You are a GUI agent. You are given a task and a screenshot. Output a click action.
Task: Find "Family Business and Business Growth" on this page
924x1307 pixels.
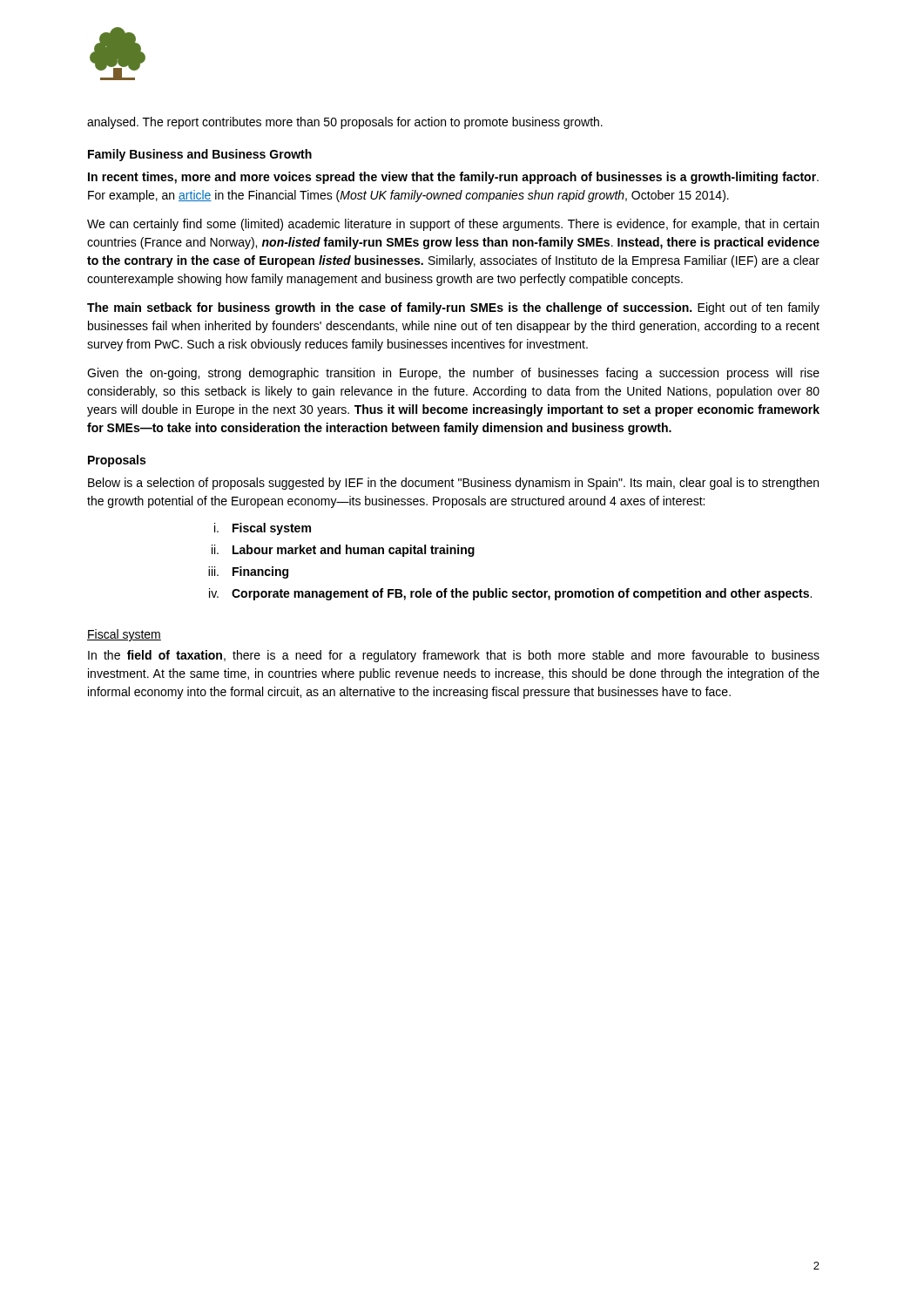point(200,154)
